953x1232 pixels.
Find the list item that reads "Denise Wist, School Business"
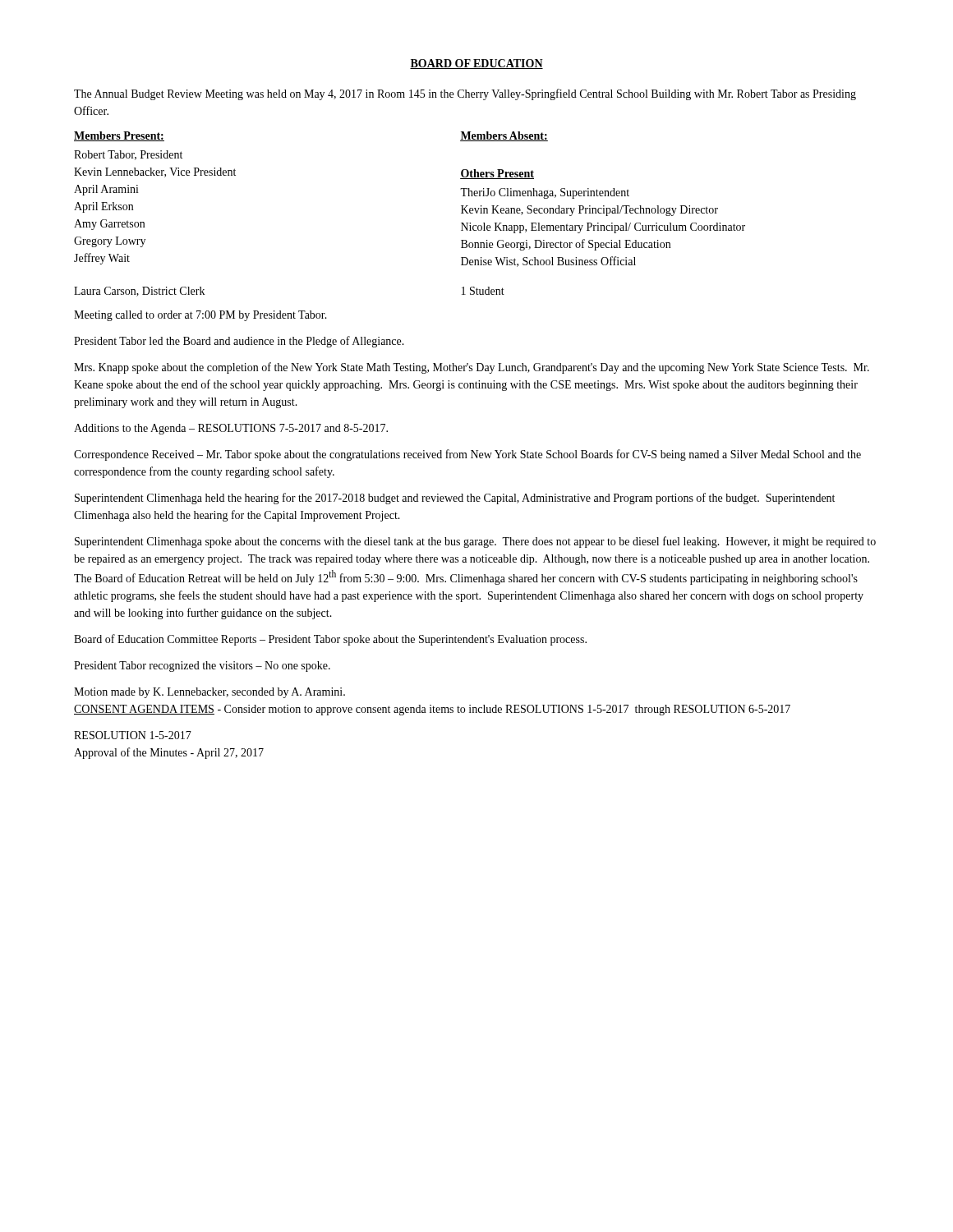tap(548, 262)
